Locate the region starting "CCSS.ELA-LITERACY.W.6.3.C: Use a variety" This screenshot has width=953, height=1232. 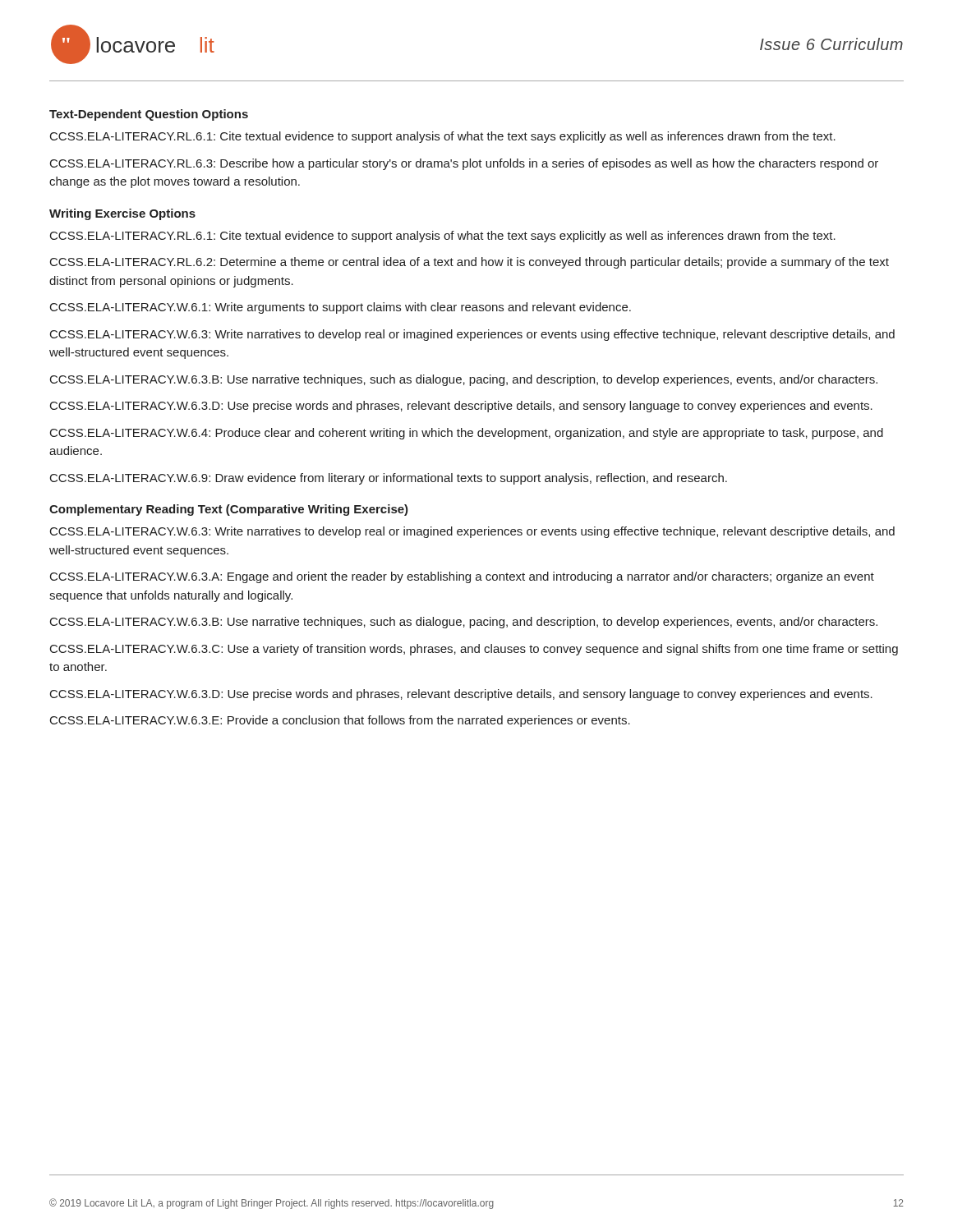474,657
